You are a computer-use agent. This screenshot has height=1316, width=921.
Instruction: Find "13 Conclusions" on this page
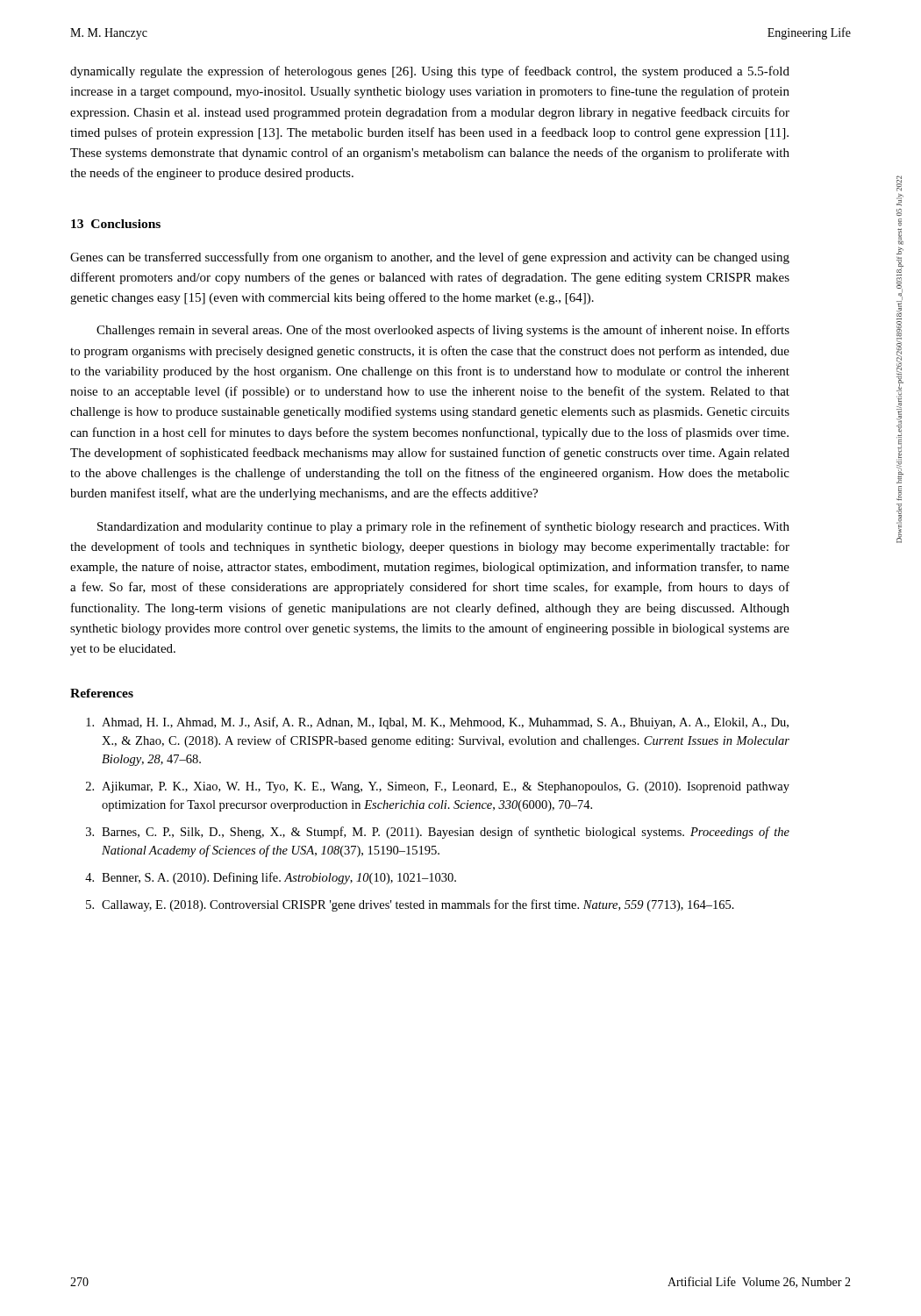point(115,223)
